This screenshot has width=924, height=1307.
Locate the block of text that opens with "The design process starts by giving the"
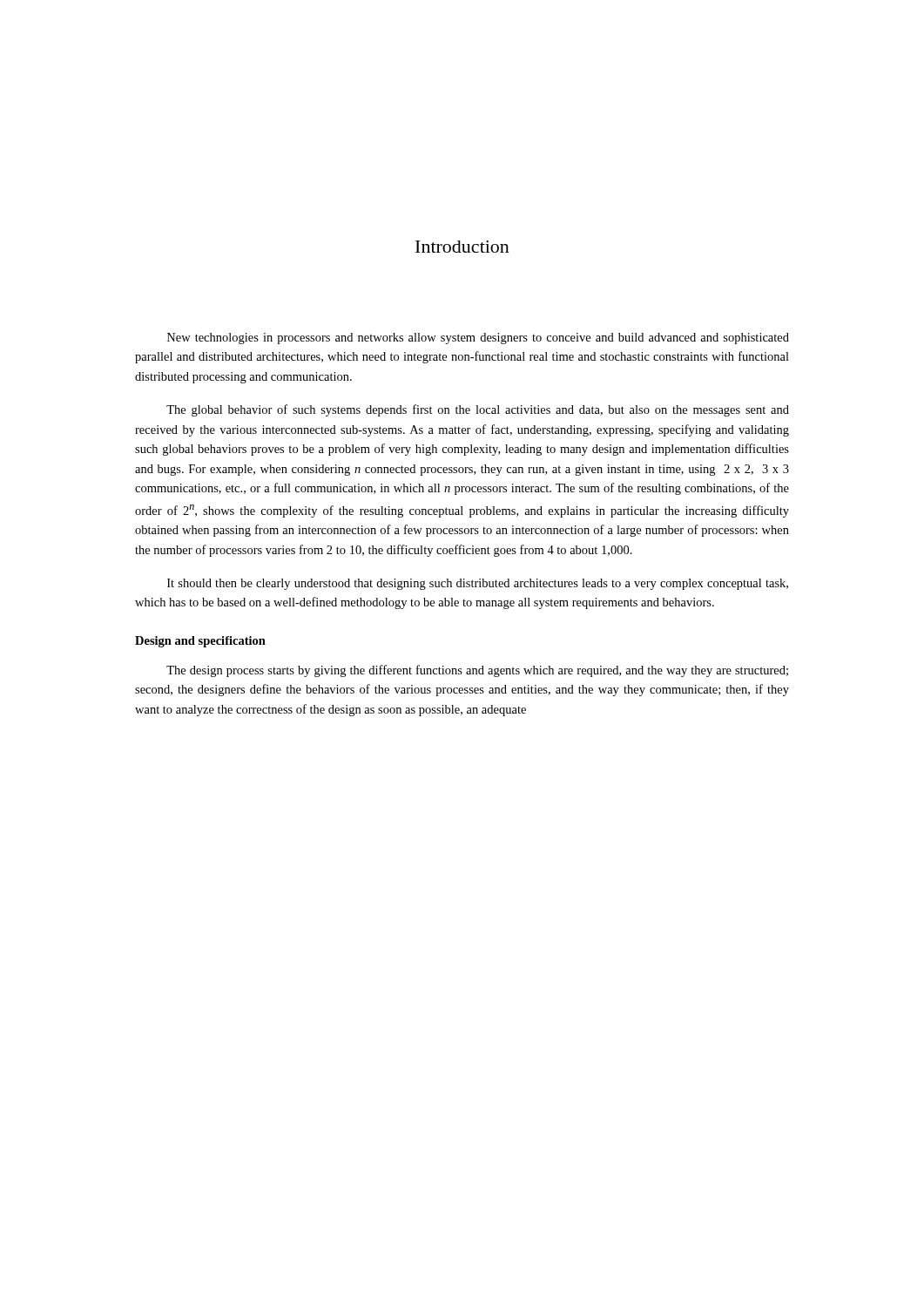point(462,690)
